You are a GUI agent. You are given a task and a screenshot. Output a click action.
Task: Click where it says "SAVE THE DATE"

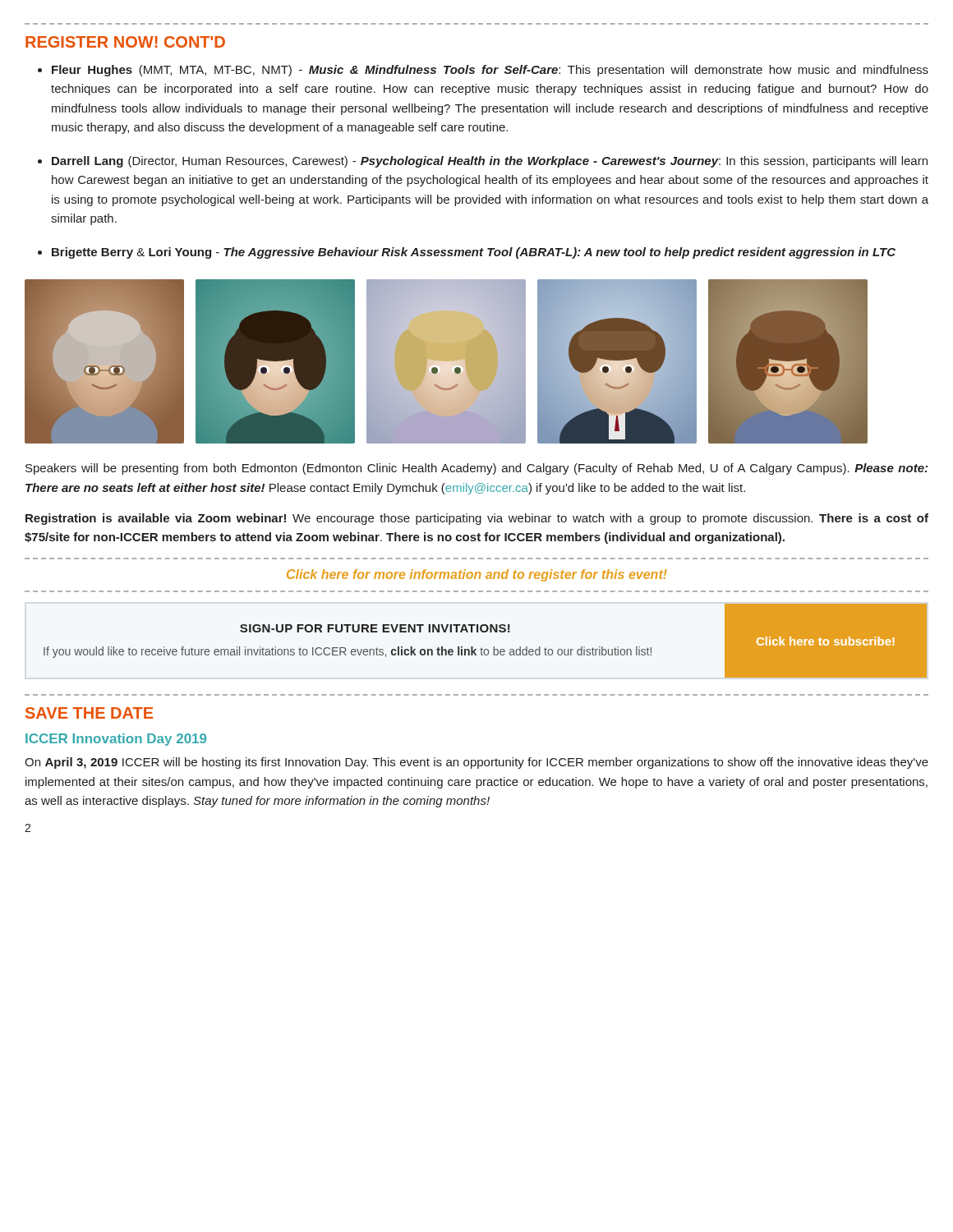coord(89,713)
